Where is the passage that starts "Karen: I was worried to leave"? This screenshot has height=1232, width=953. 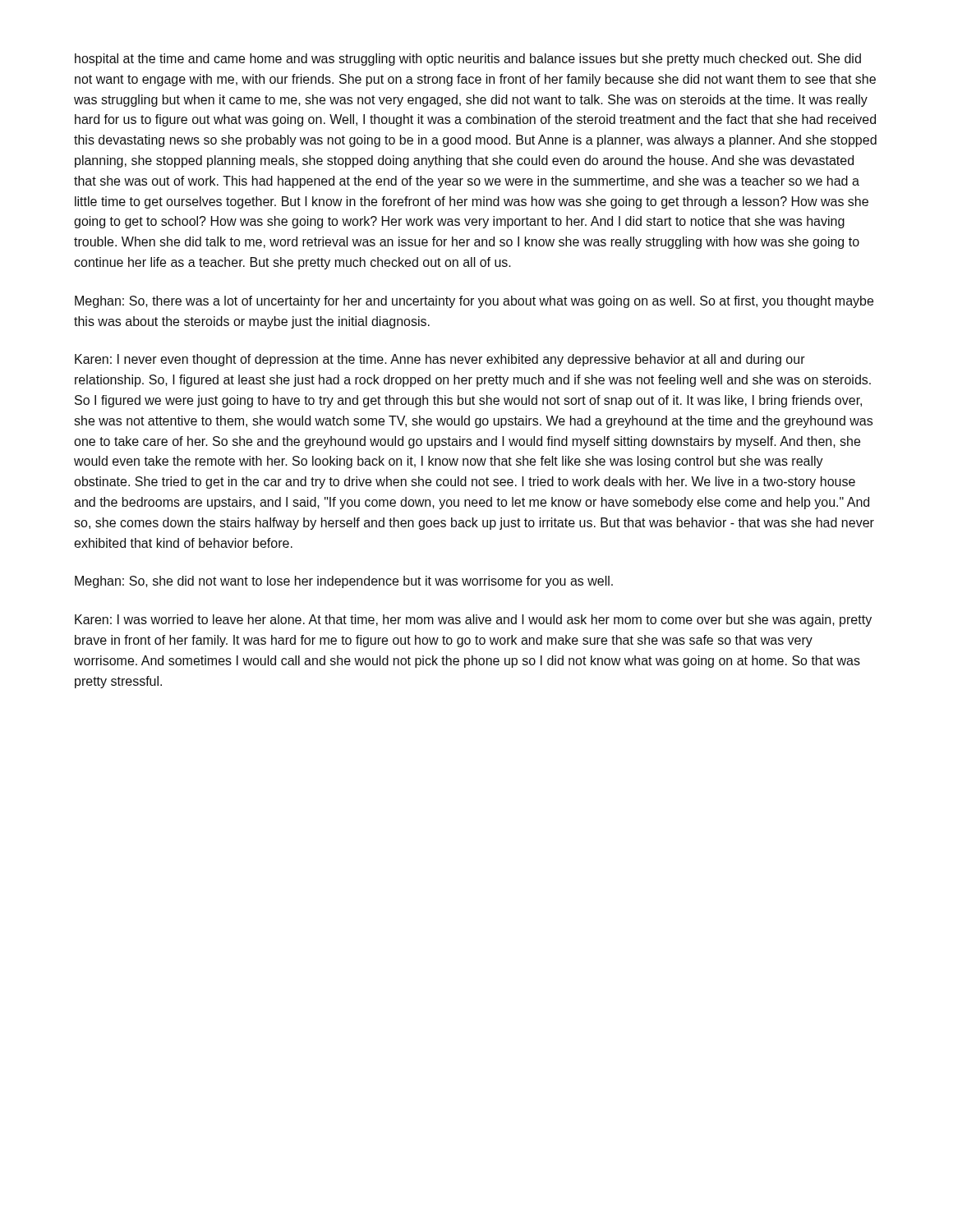pyautogui.click(x=473, y=650)
